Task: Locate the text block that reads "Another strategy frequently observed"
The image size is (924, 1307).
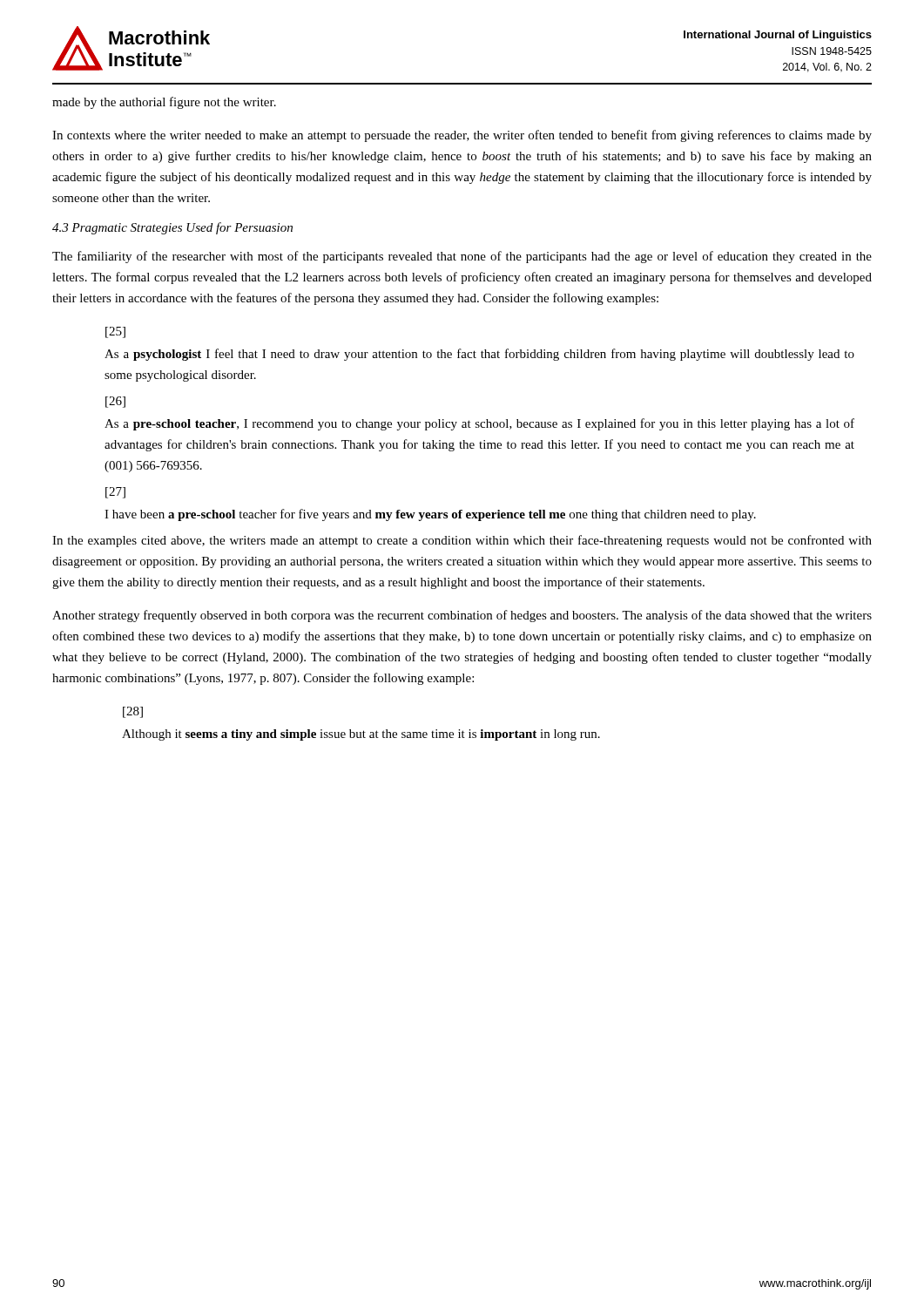Action: point(462,647)
